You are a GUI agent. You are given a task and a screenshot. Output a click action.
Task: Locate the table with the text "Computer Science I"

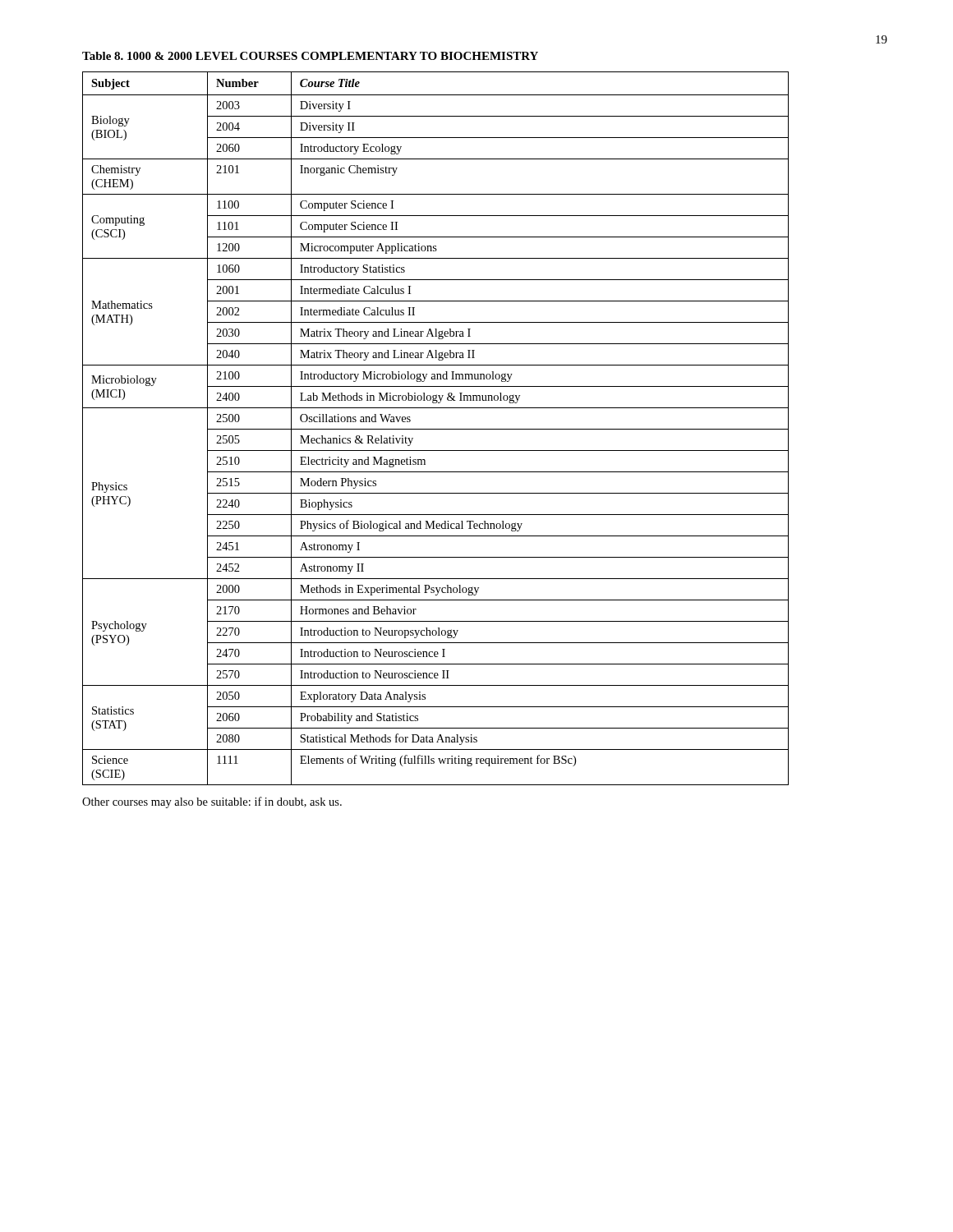tap(485, 428)
